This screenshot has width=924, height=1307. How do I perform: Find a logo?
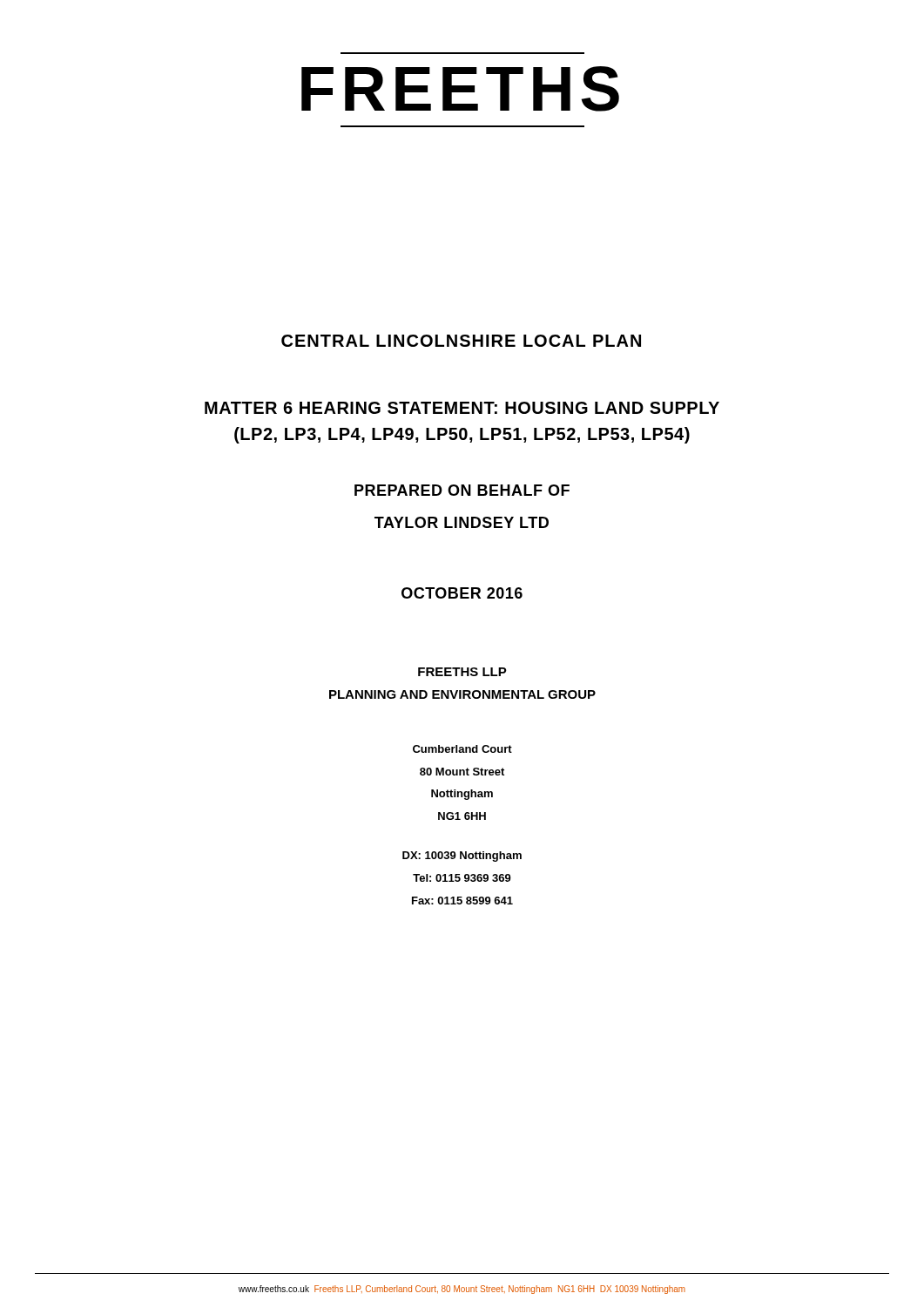tap(462, 91)
